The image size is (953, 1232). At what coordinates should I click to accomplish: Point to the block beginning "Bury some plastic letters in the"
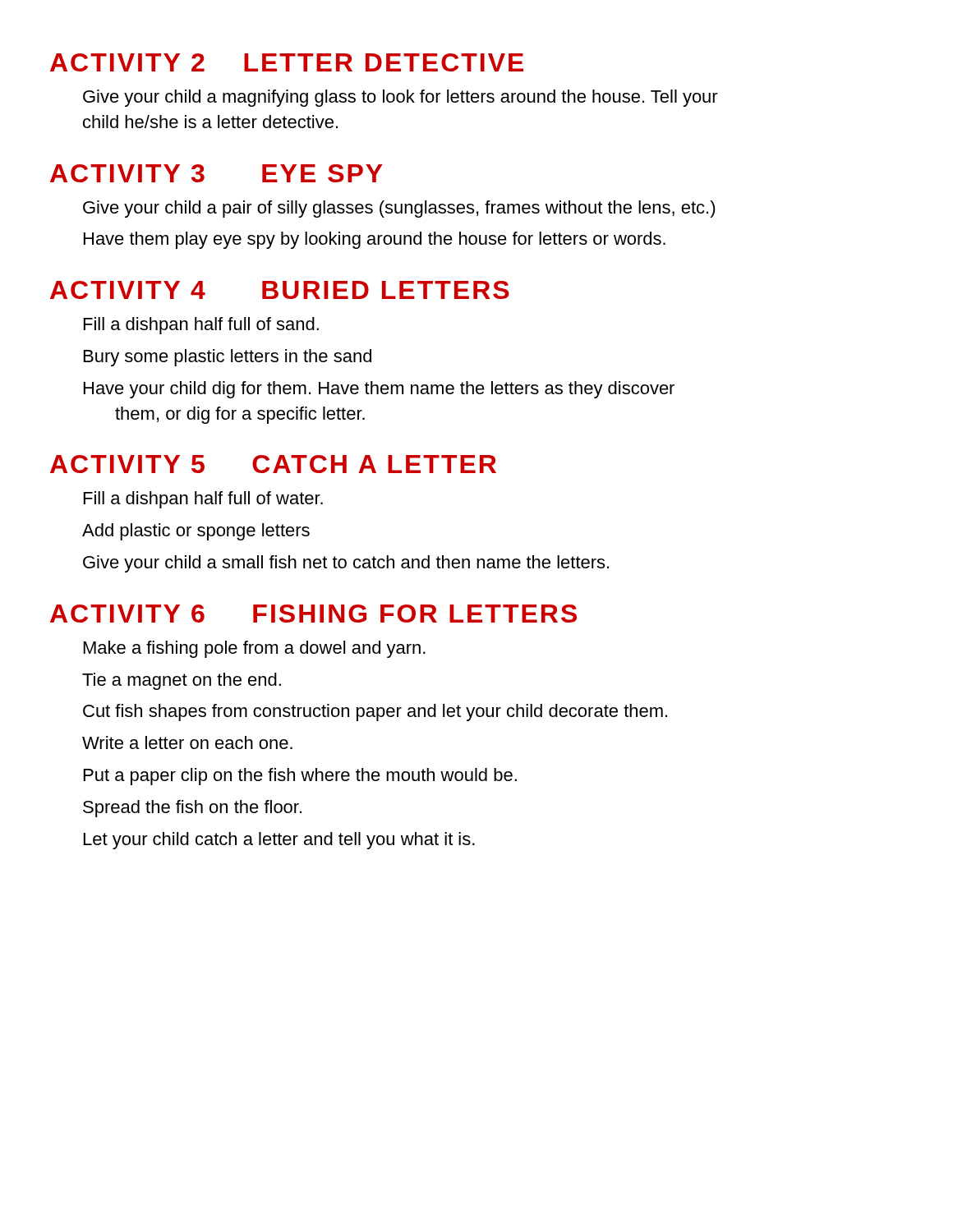pos(227,356)
